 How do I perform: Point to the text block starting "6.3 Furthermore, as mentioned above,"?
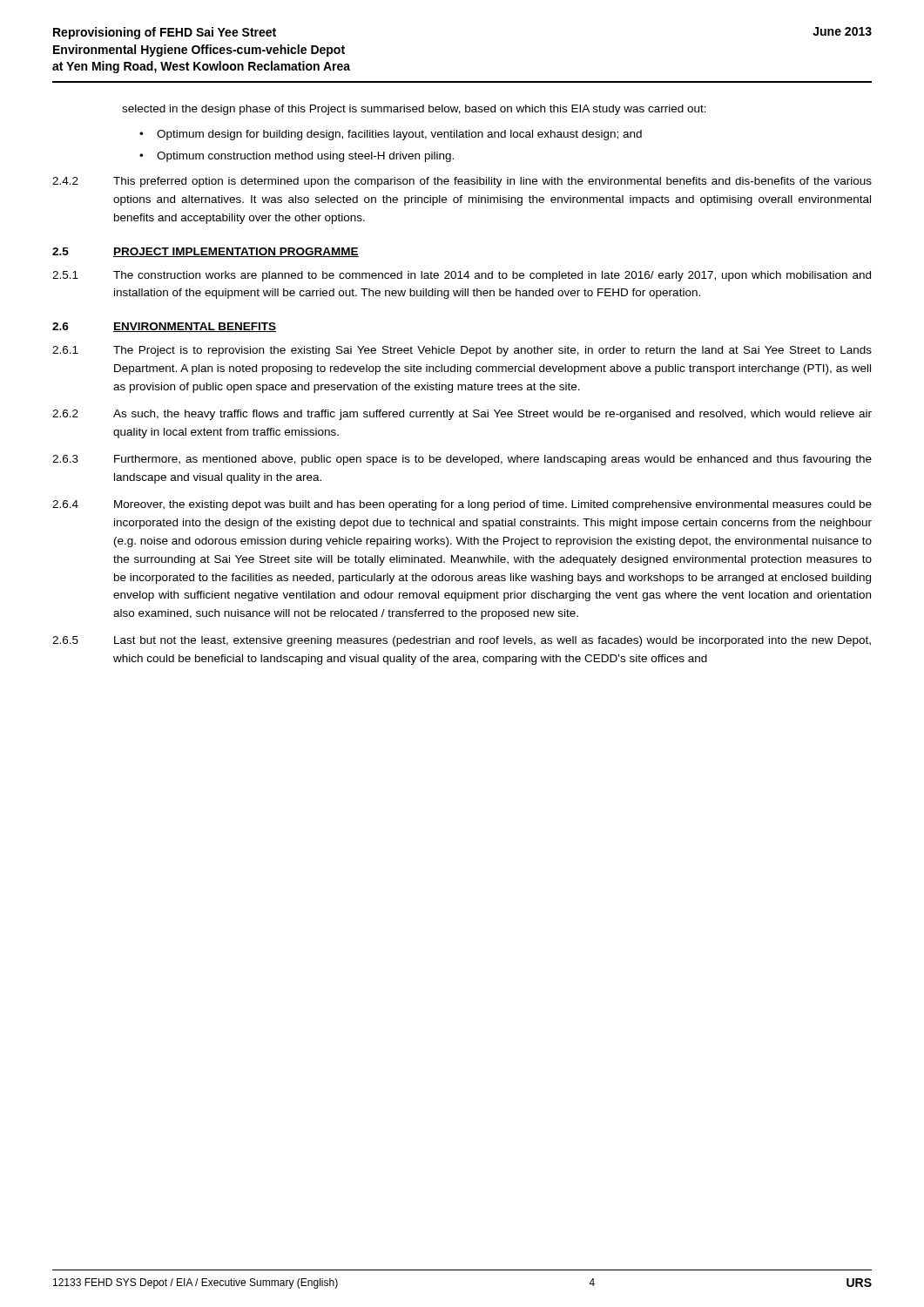coord(462,469)
